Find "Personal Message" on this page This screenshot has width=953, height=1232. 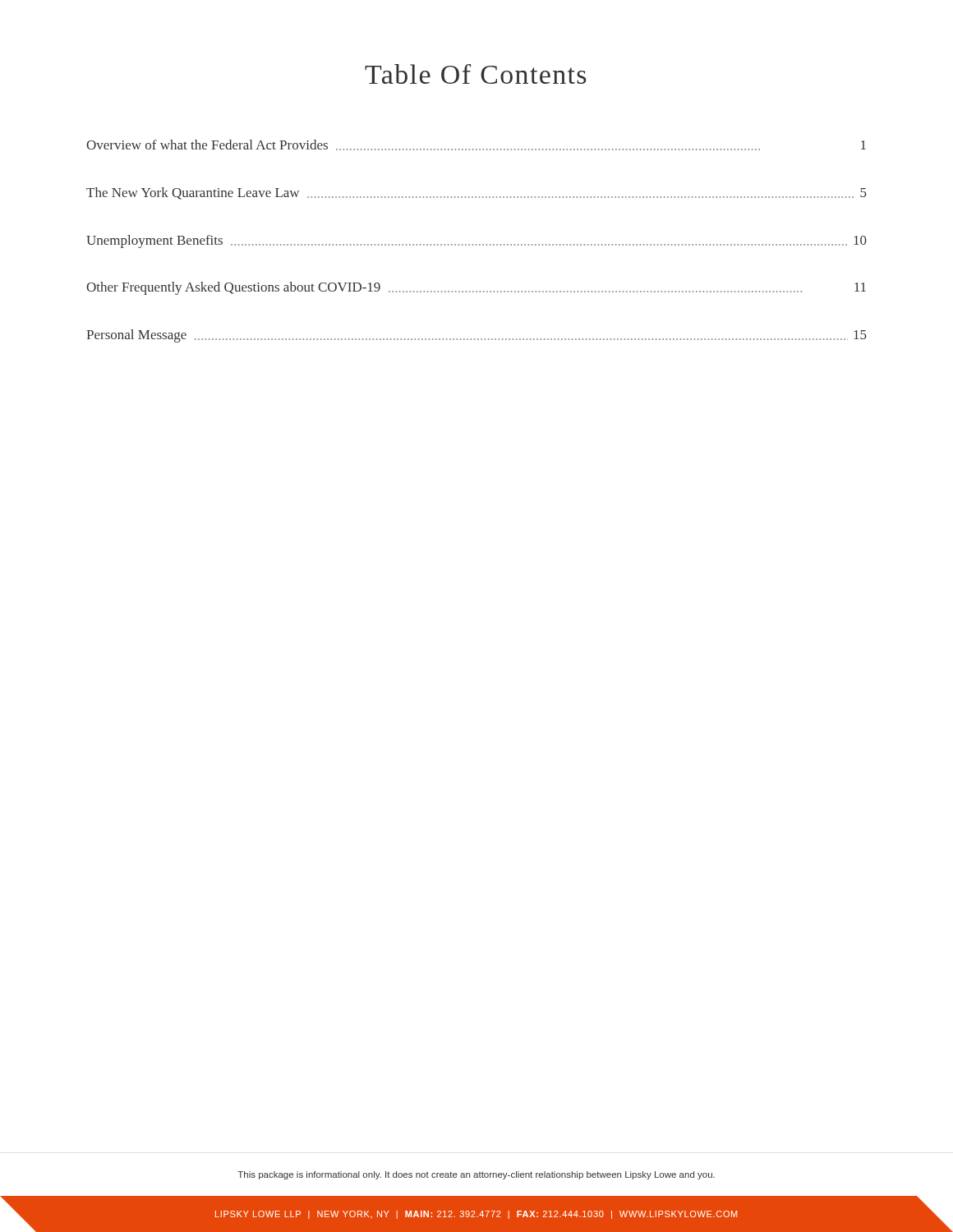click(x=476, y=335)
